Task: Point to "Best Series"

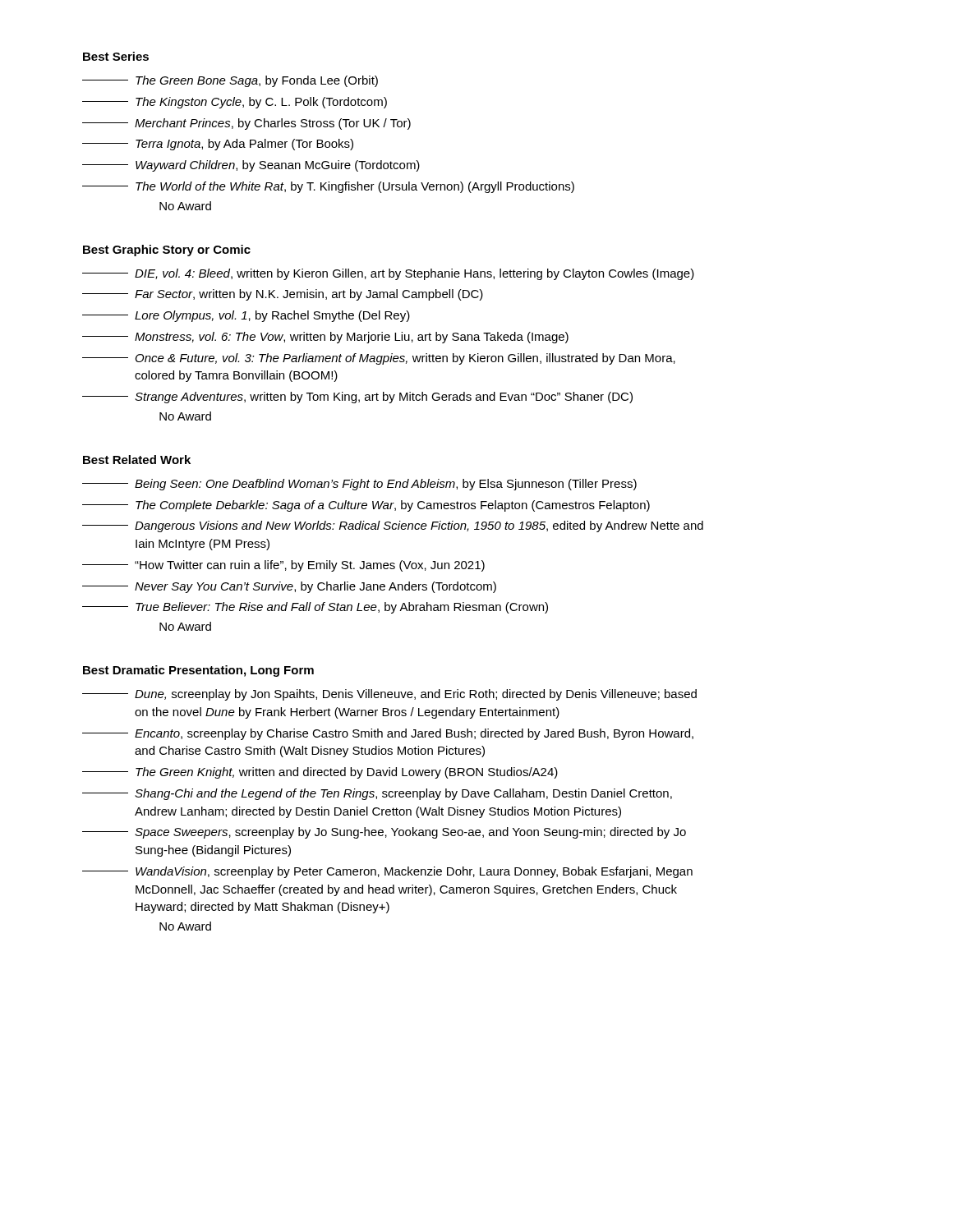Action: pos(116,56)
